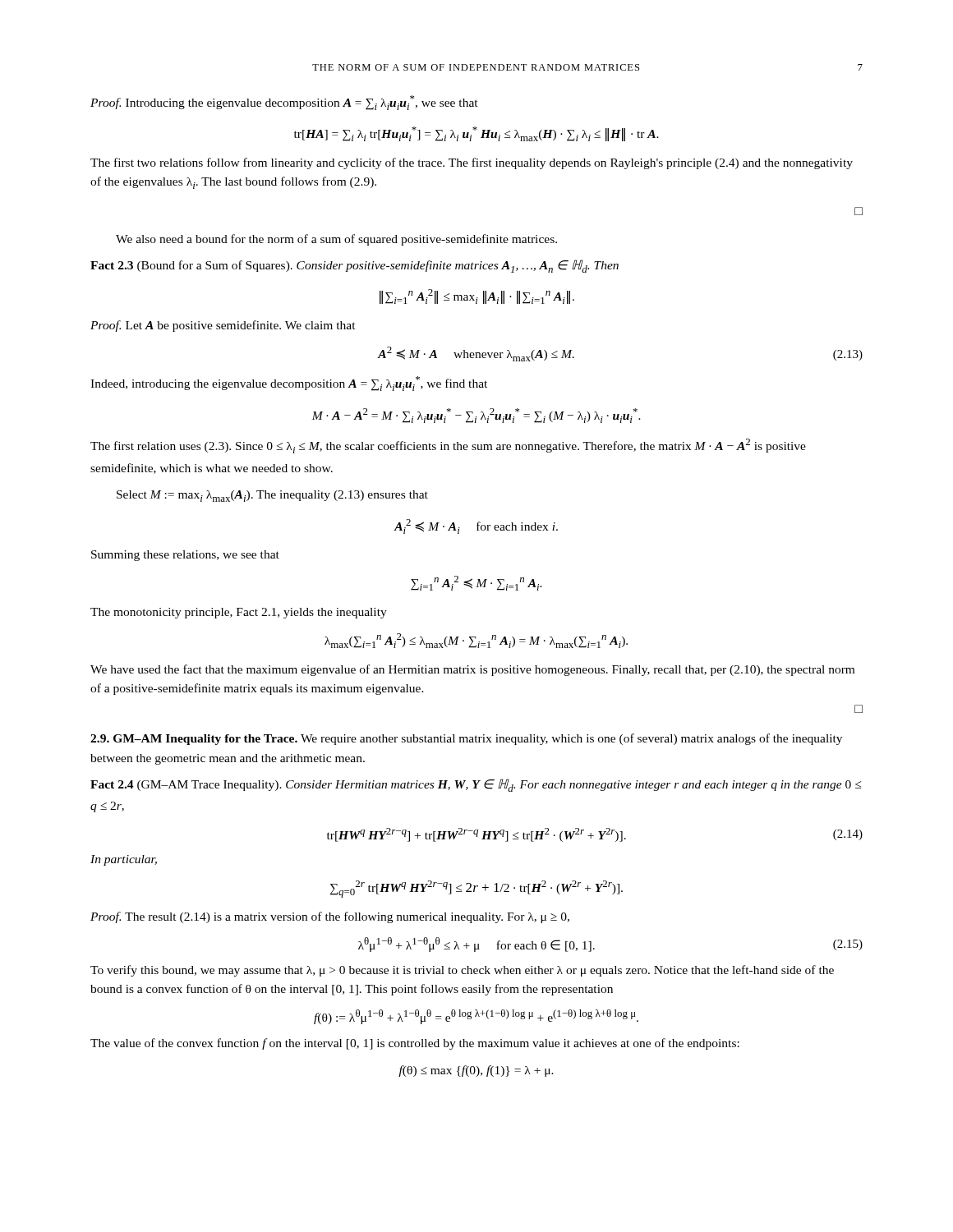This screenshot has height=1232, width=953.
Task: Click on the formula with the text "tr[HA] = ∑i λi tr[Huiui*] ="
Action: [x=476, y=134]
